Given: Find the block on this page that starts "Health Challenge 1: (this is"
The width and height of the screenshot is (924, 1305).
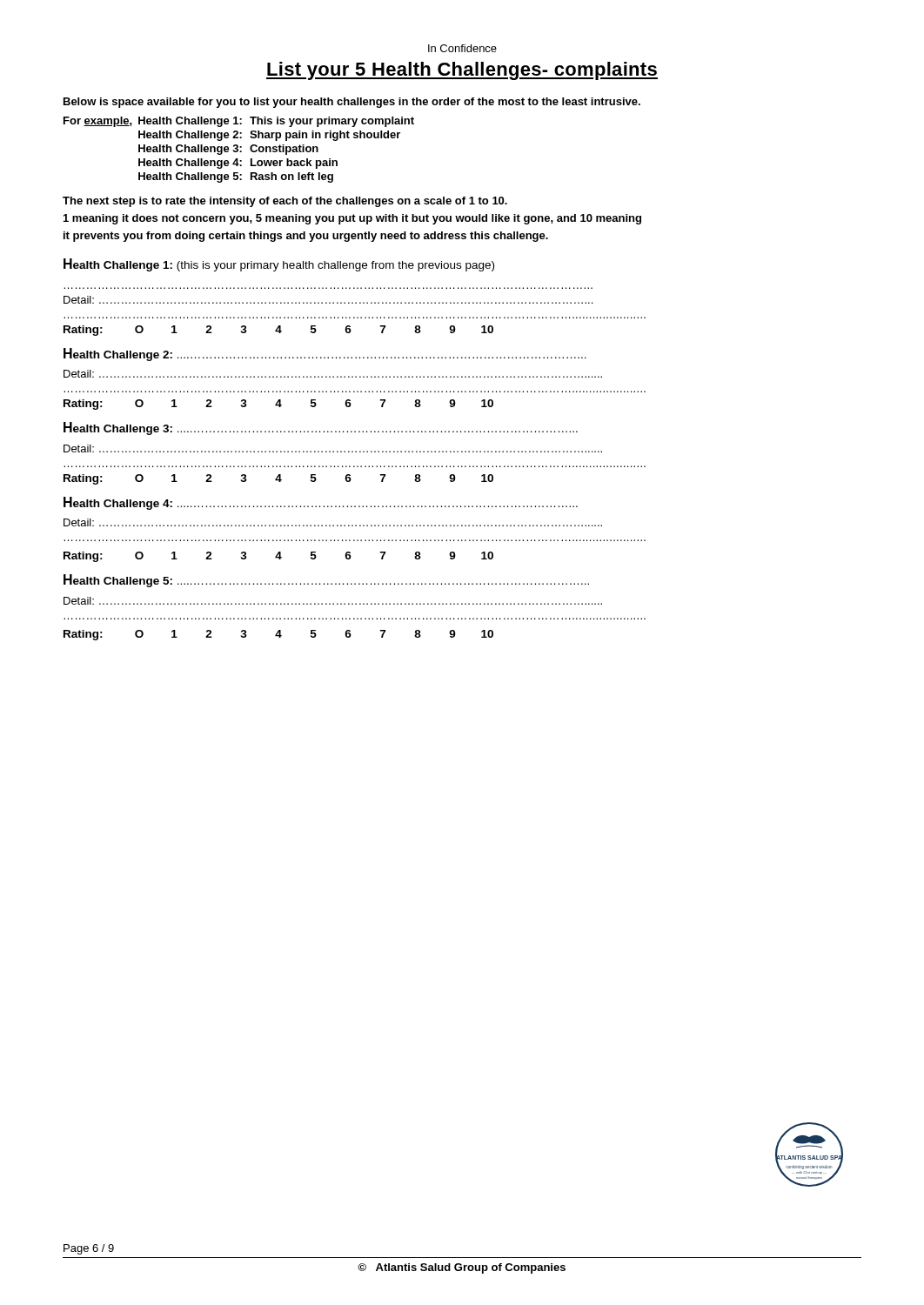Looking at the screenshot, I should point(279,264).
